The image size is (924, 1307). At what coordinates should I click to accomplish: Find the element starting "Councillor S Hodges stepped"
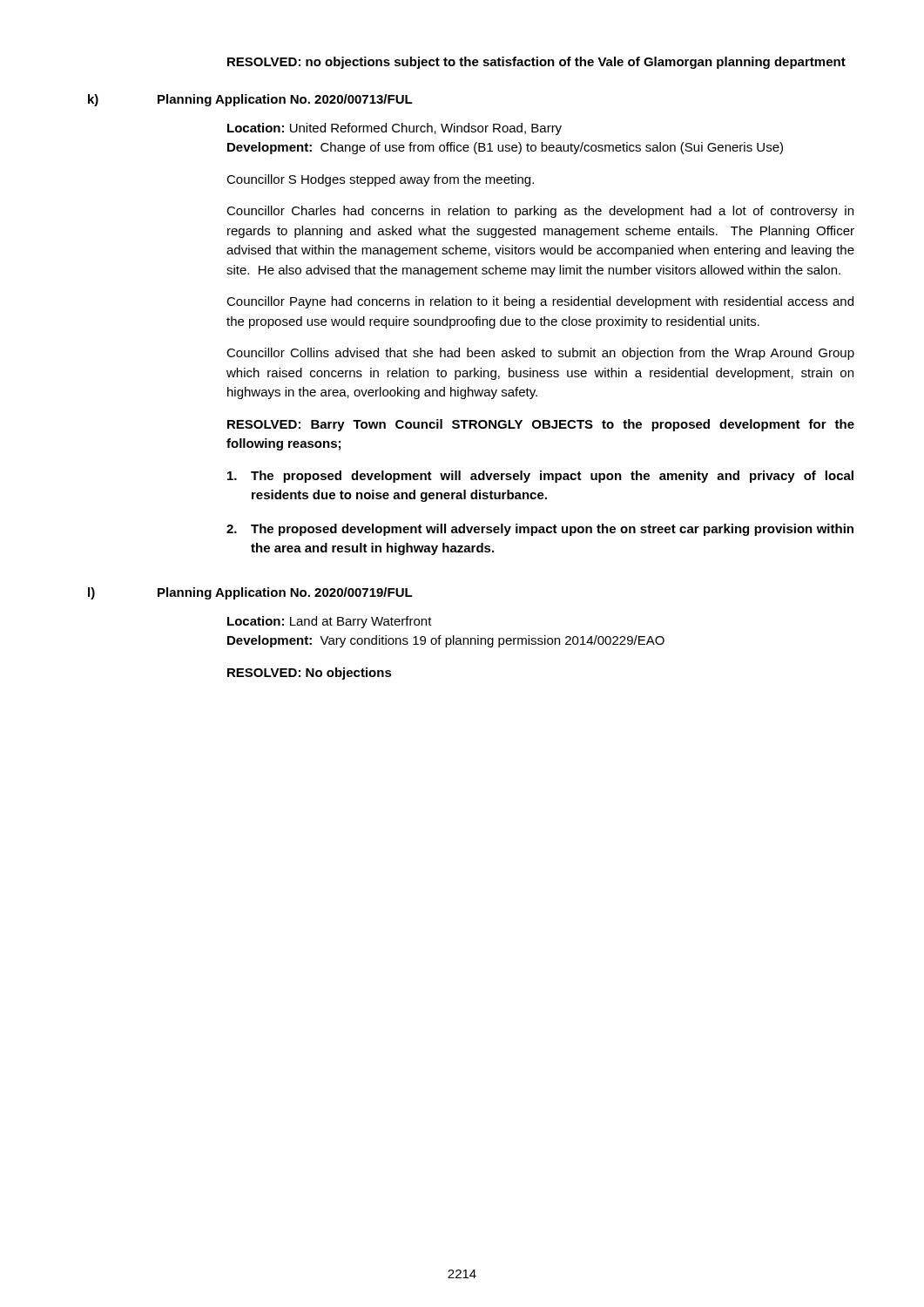pos(381,179)
